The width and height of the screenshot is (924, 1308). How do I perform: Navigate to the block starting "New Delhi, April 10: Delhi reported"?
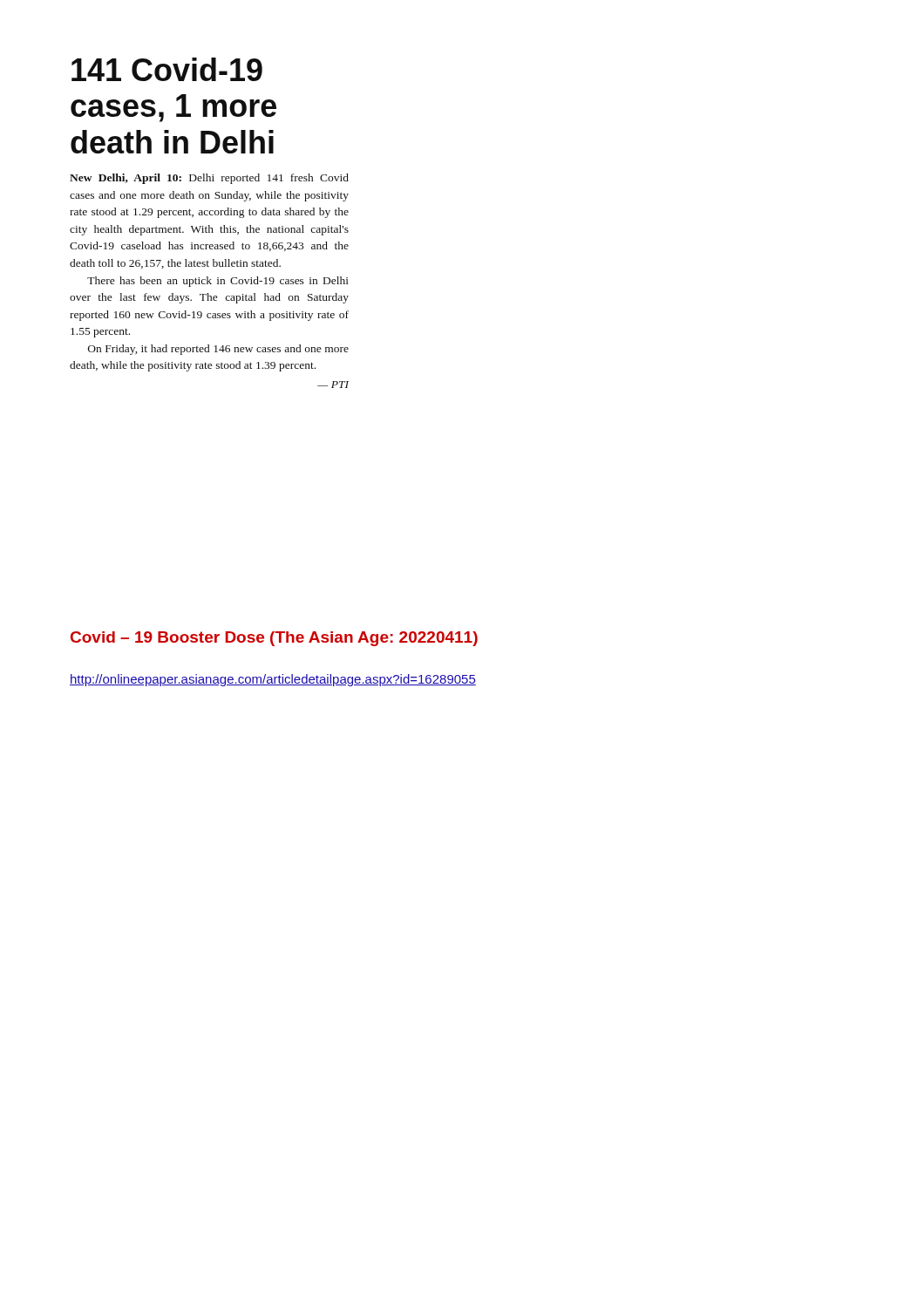(x=209, y=281)
